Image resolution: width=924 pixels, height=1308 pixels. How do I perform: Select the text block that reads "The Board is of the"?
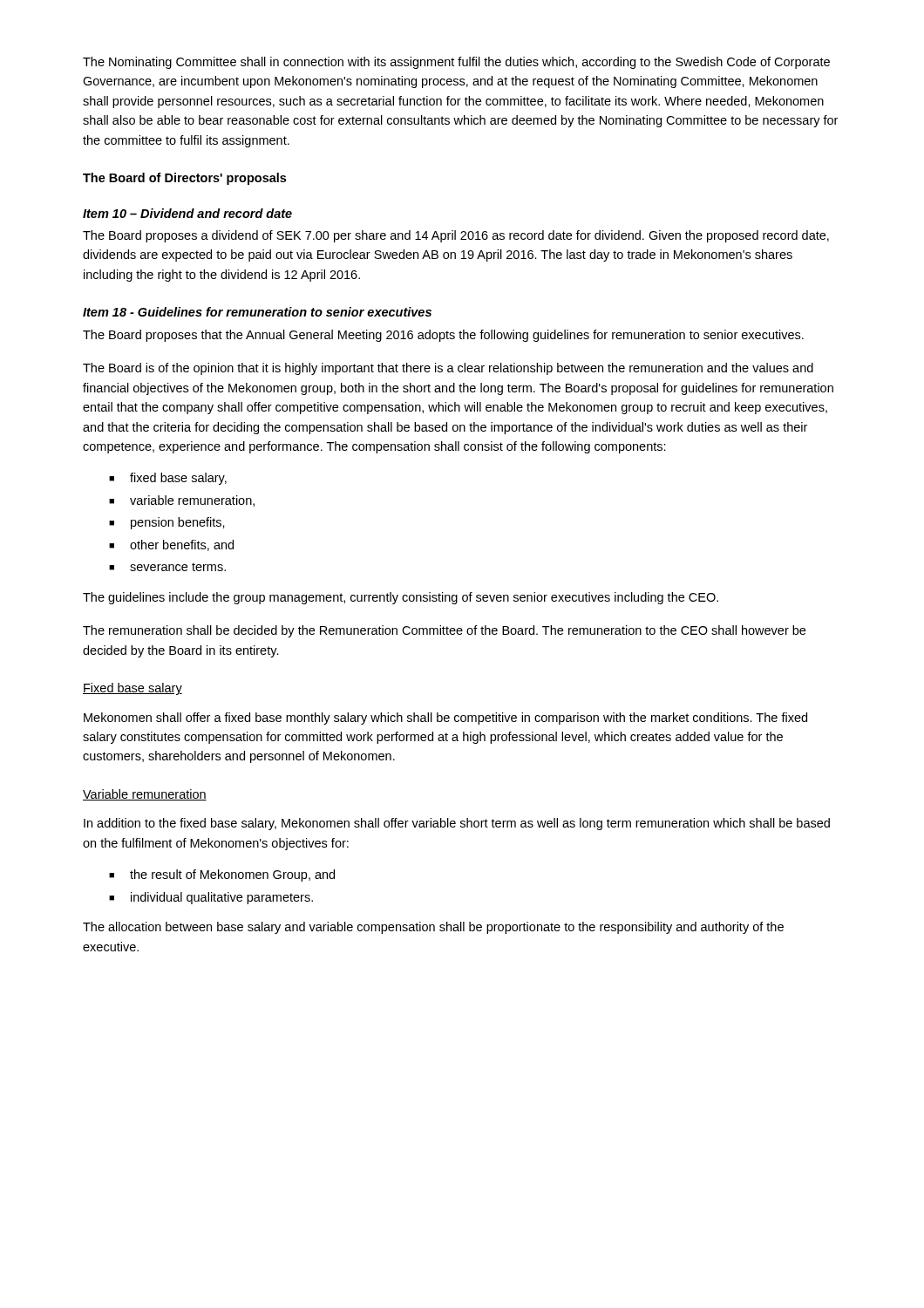pos(458,407)
